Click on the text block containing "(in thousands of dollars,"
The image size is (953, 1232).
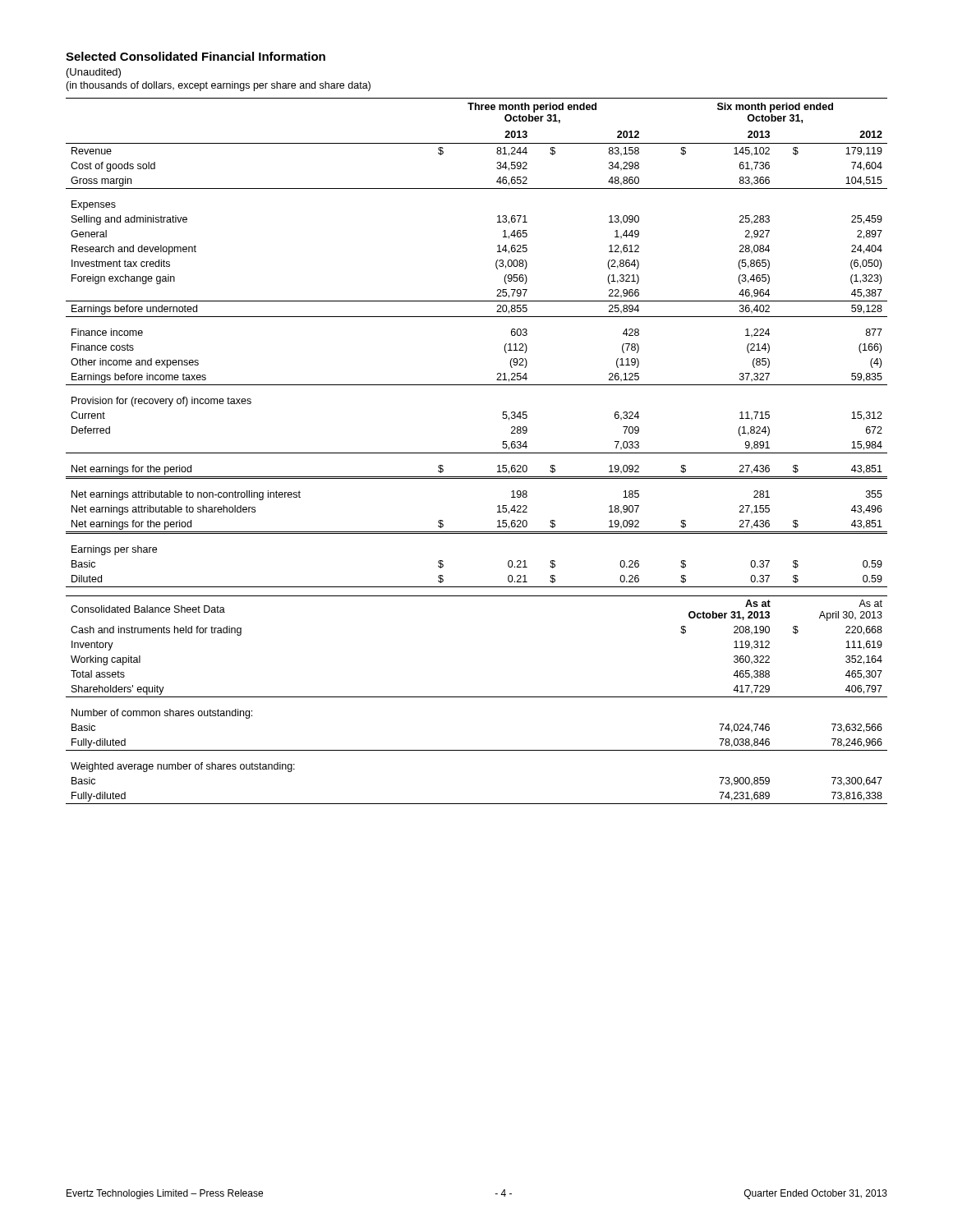pyautogui.click(x=218, y=85)
